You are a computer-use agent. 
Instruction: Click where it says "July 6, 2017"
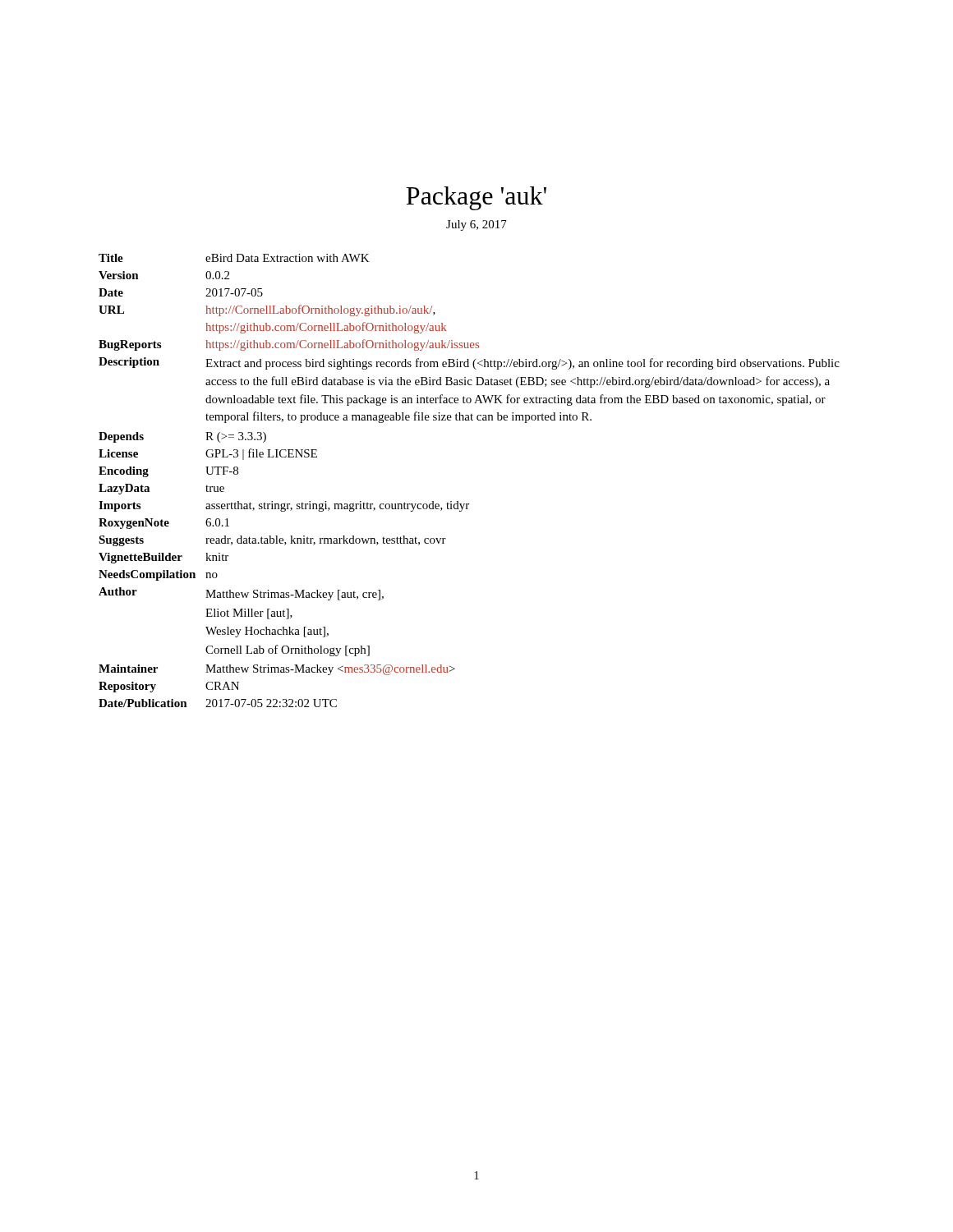pyautogui.click(x=476, y=224)
